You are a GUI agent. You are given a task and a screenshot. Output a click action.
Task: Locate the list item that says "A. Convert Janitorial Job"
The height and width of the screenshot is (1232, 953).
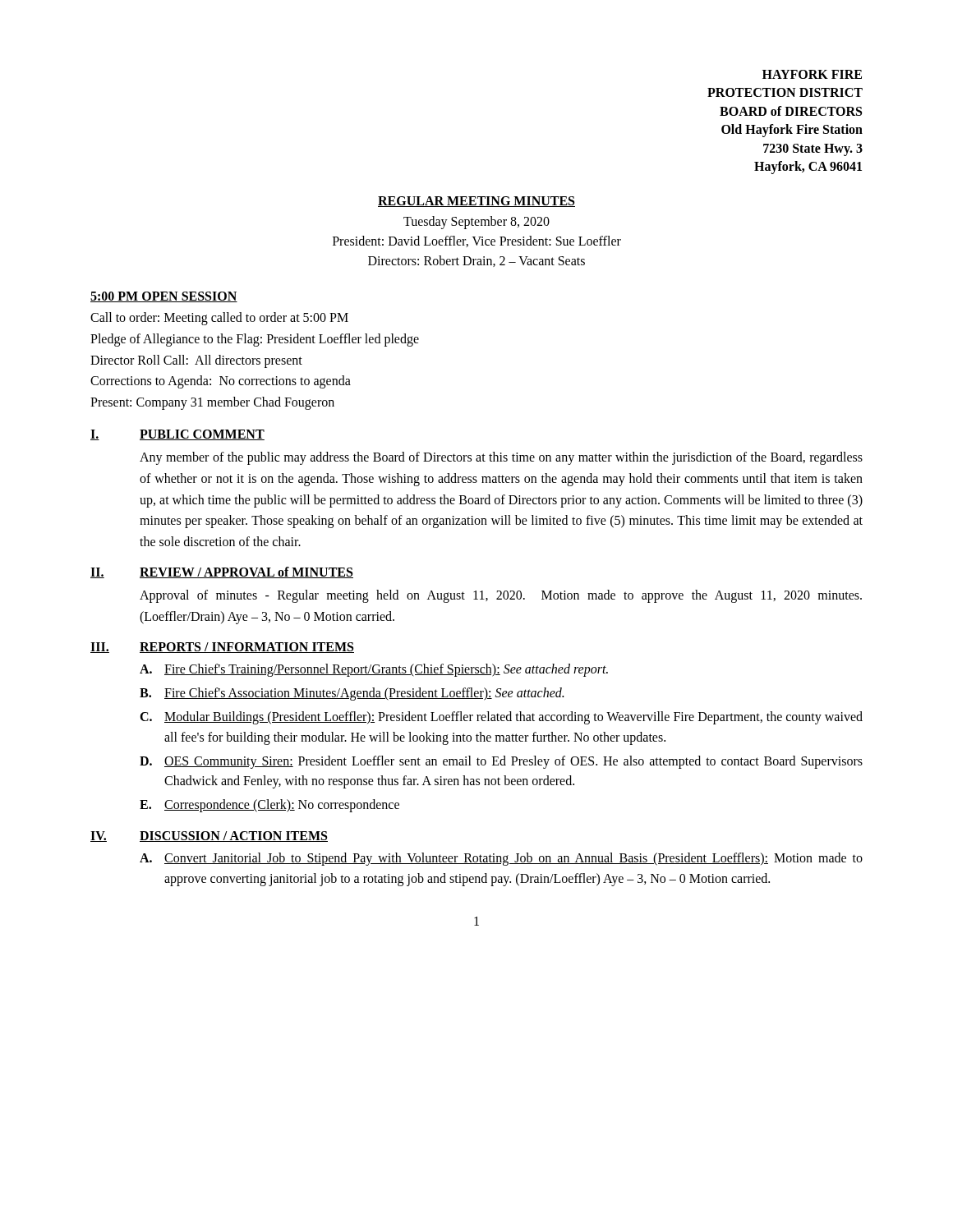point(501,869)
